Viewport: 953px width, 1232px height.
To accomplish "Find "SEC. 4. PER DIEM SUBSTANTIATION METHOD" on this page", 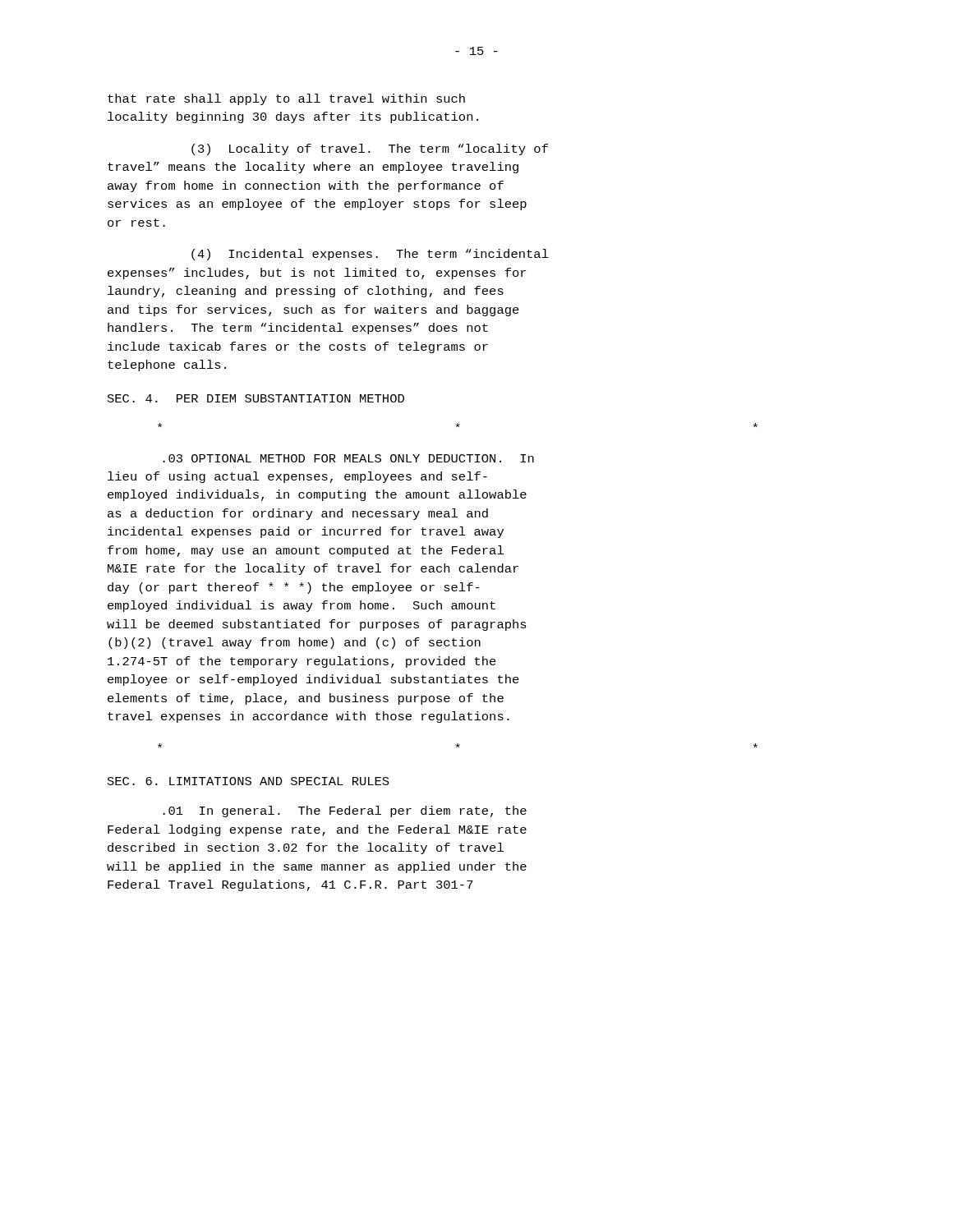I will pos(256,399).
